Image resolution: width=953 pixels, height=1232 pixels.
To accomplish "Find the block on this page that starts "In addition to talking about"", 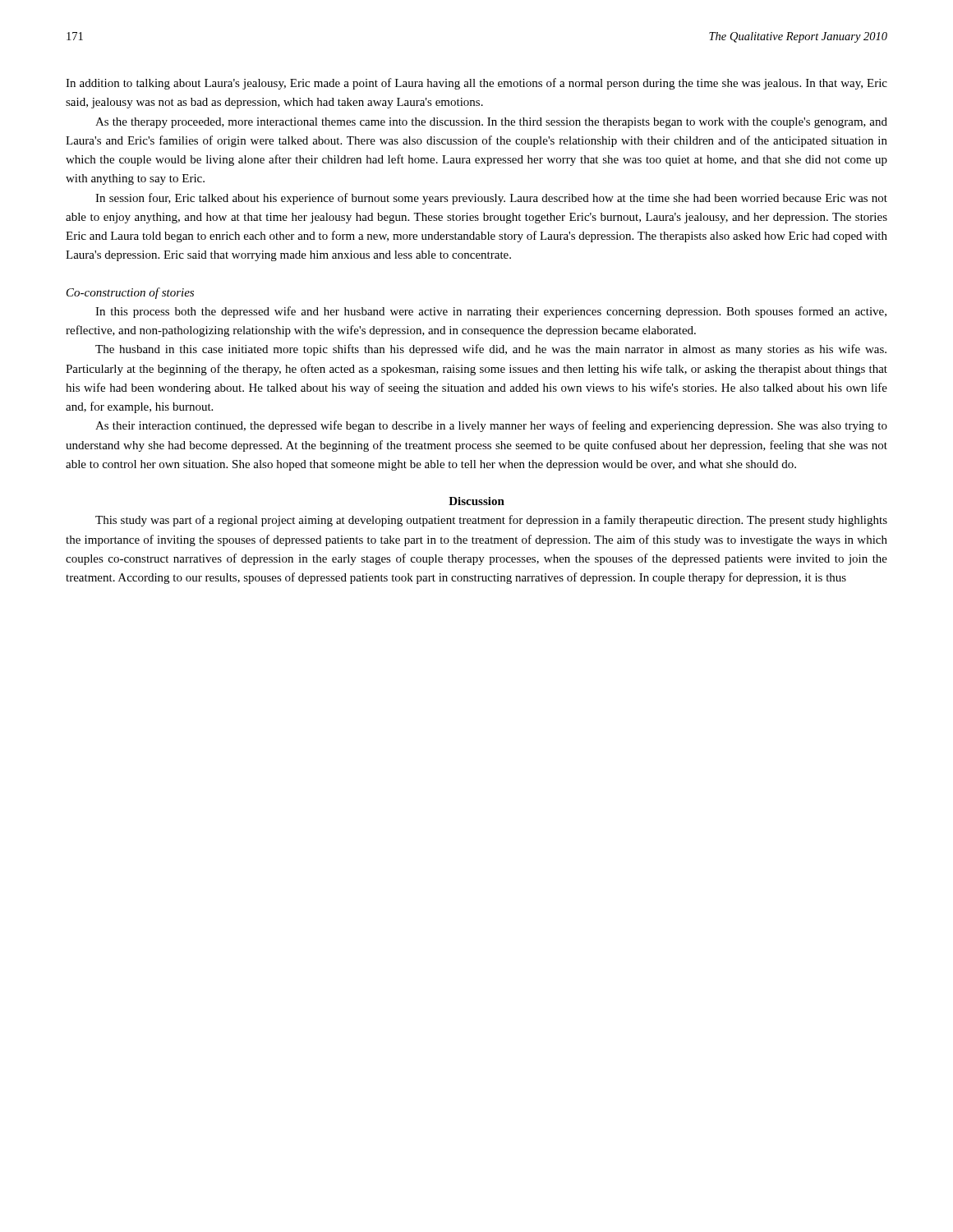I will [x=476, y=93].
